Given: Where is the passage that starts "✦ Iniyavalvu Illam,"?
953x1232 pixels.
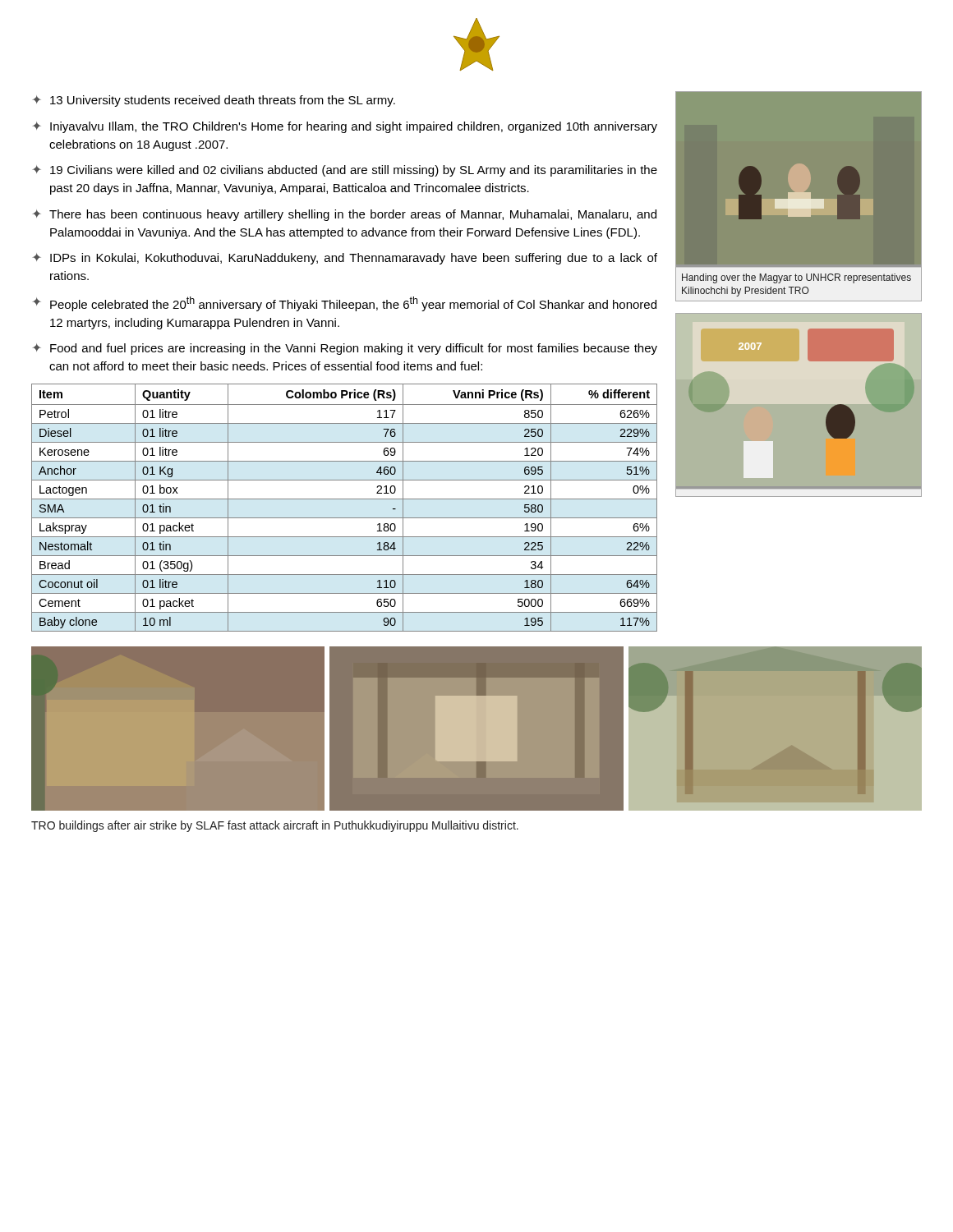Looking at the screenshot, I should 344,135.
